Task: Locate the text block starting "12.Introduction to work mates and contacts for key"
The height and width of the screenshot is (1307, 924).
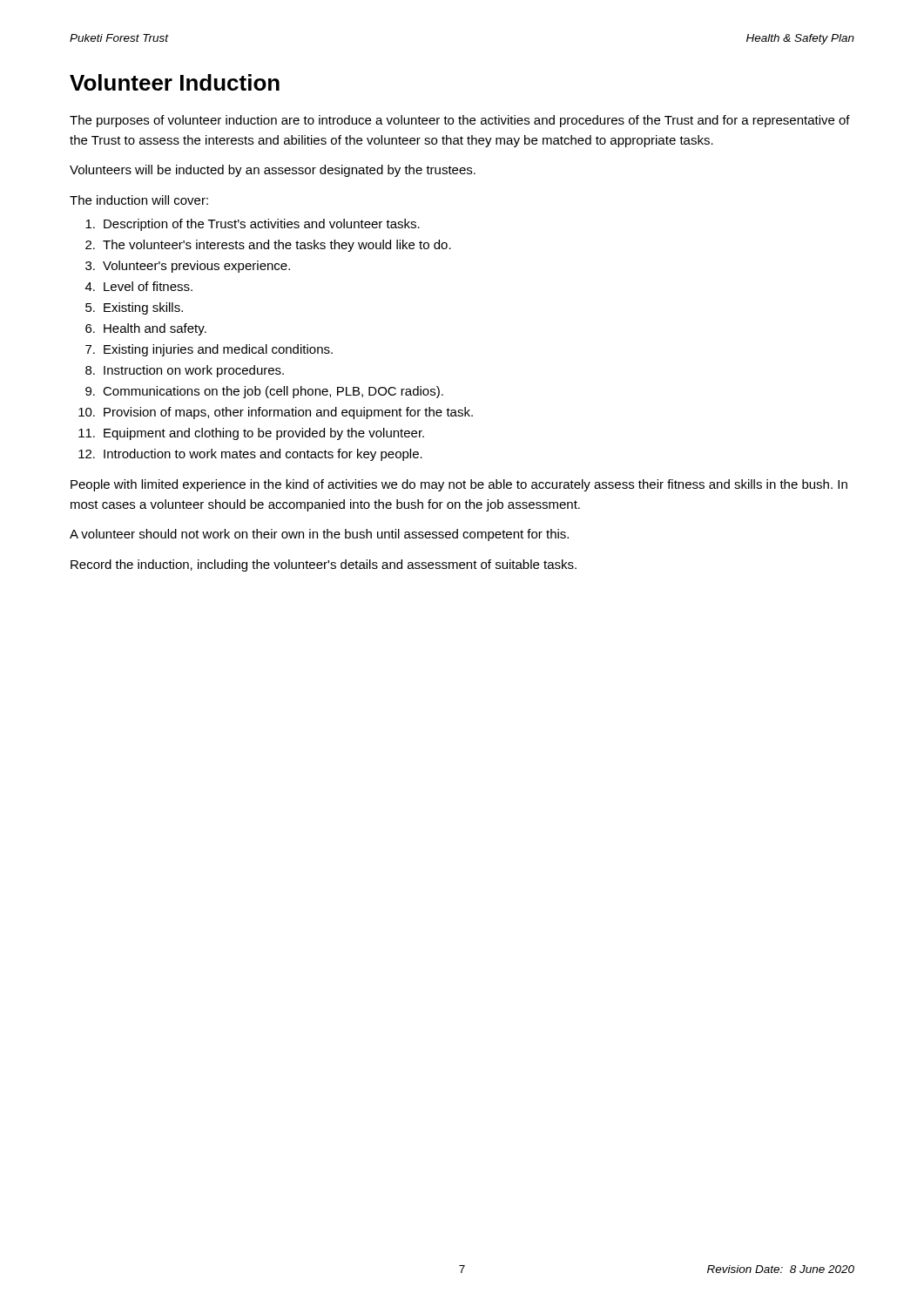Action: tap(250, 455)
